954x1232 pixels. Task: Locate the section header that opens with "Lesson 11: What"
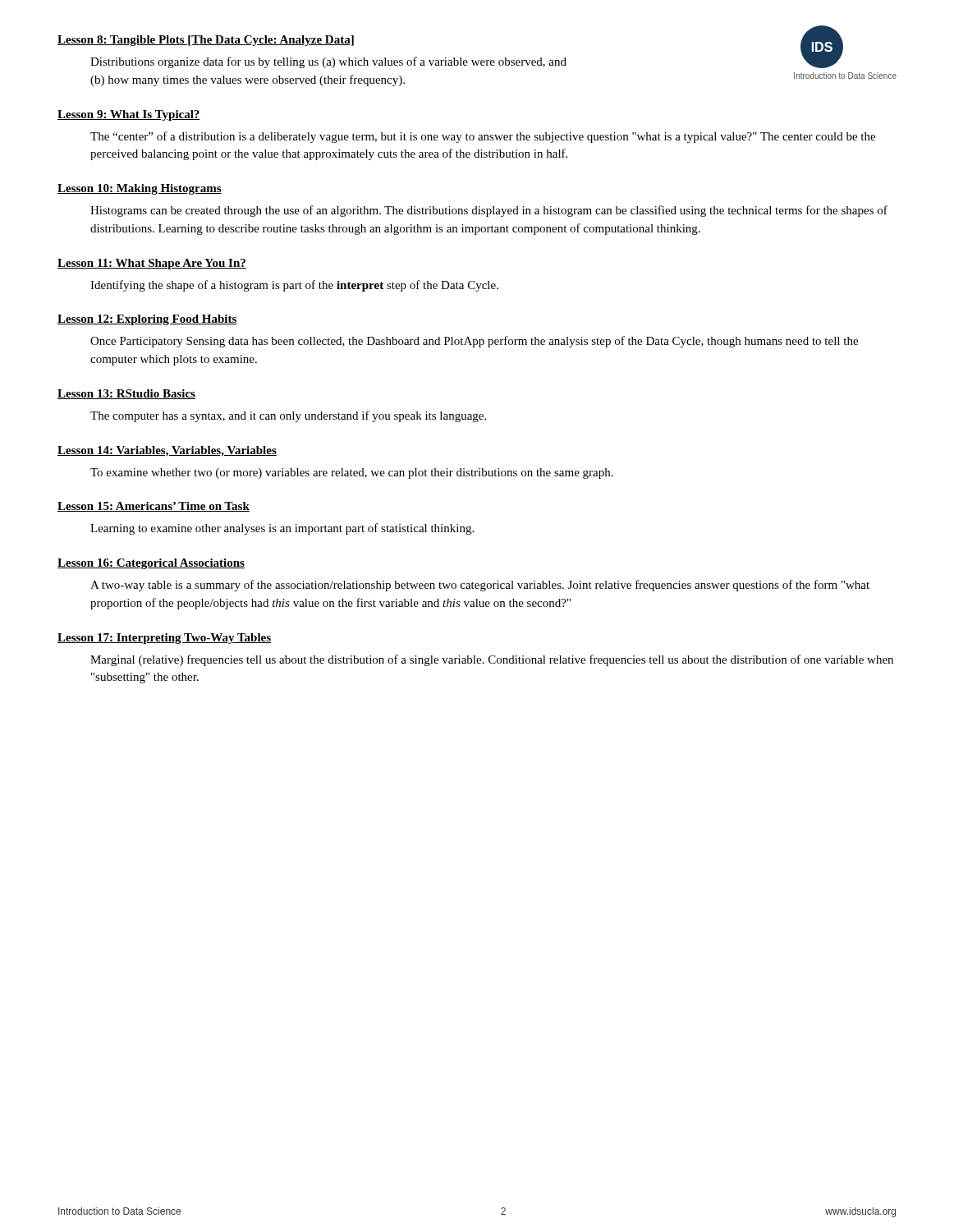[x=152, y=262]
